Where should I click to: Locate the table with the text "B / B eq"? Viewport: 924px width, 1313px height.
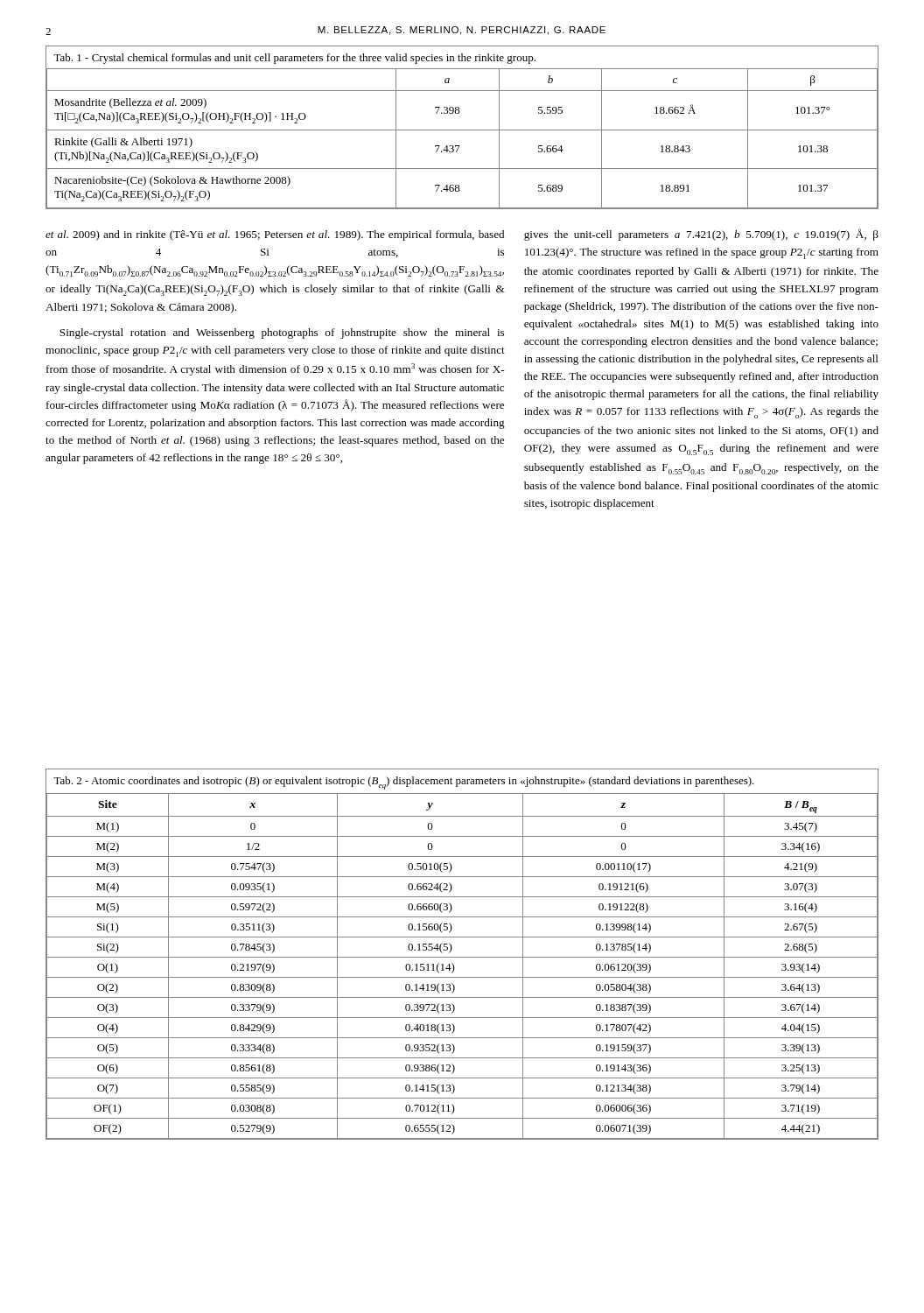(462, 954)
